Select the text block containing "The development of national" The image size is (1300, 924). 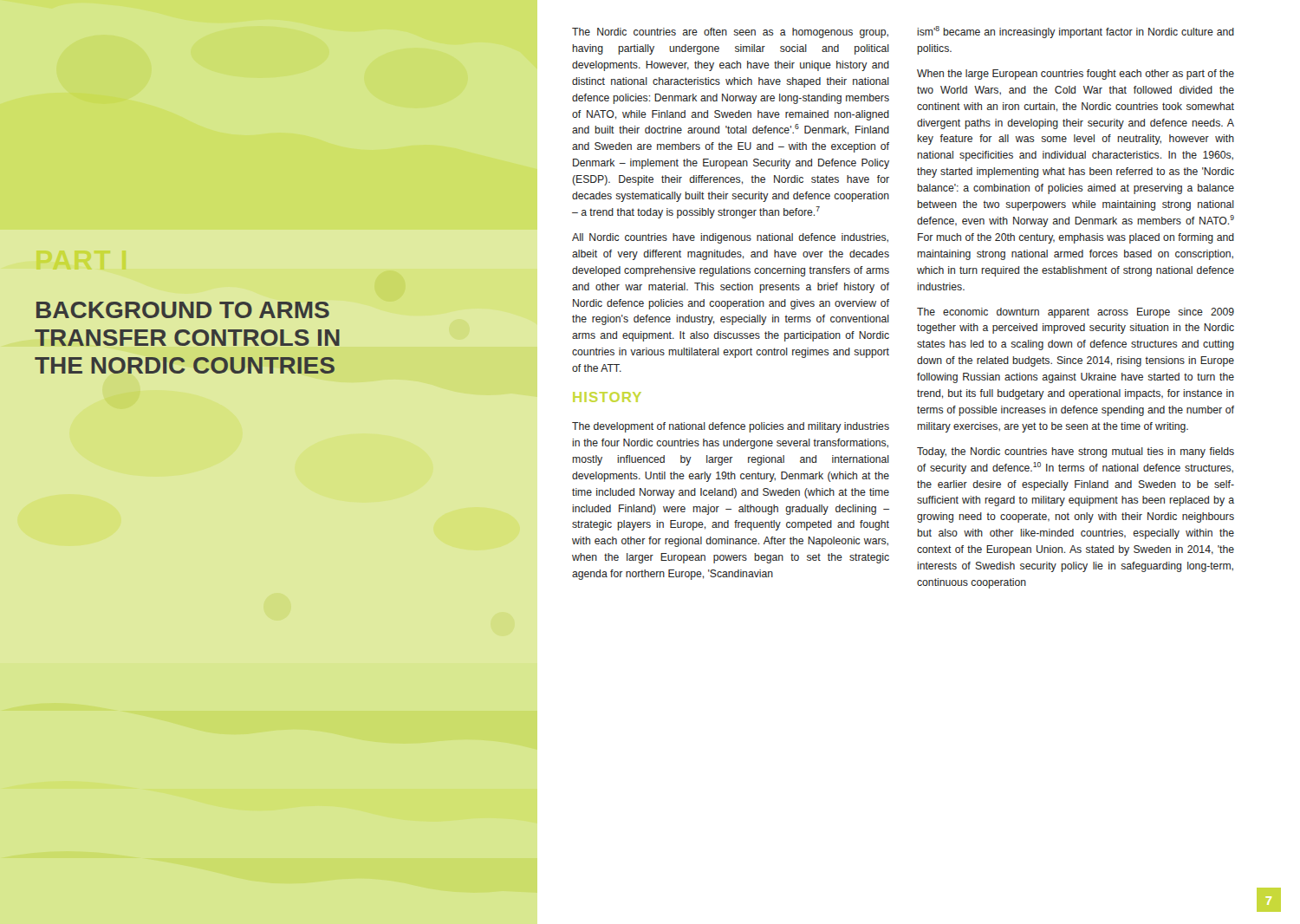(x=731, y=501)
